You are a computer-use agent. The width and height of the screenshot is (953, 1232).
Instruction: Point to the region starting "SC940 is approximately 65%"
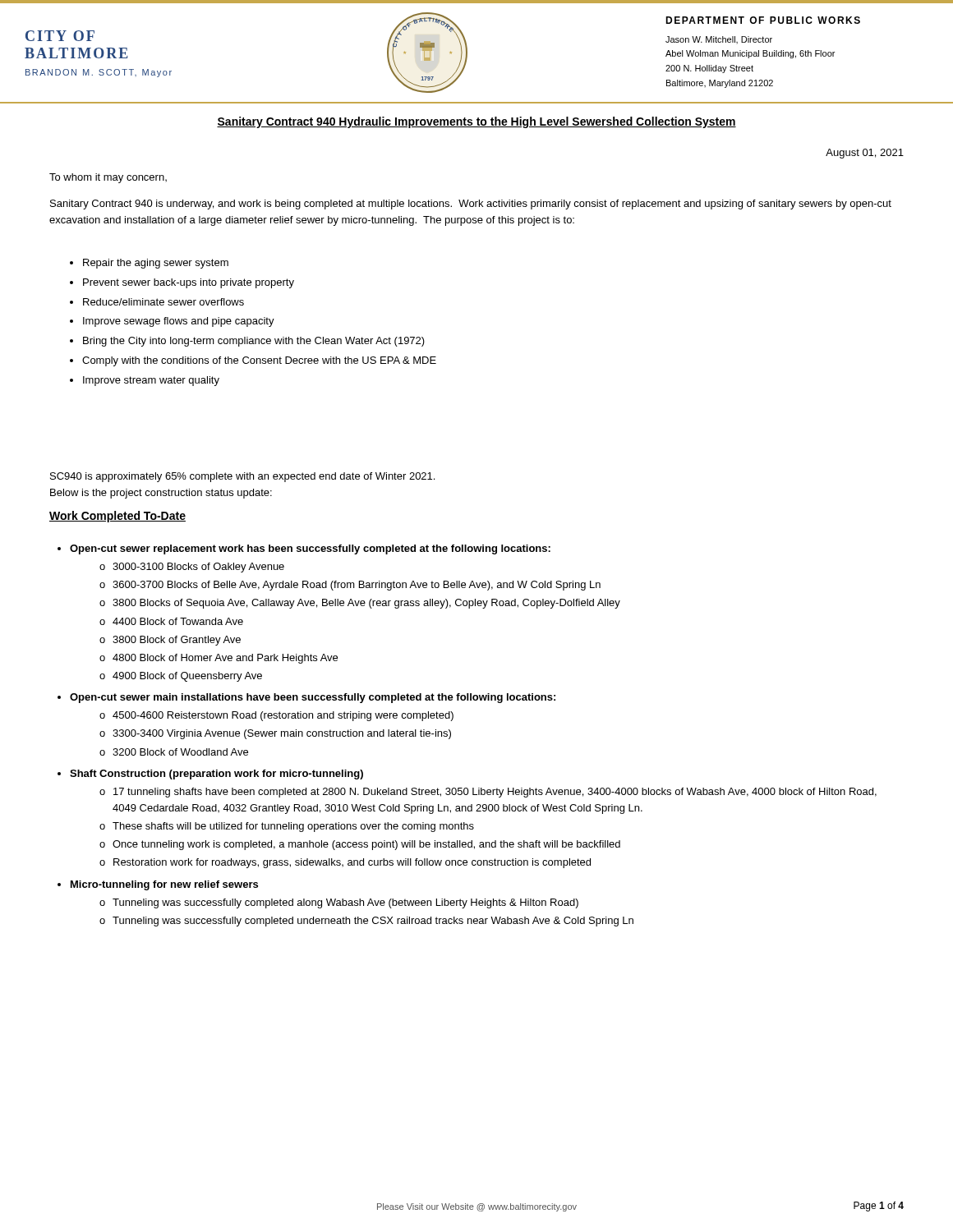coord(243,484)
